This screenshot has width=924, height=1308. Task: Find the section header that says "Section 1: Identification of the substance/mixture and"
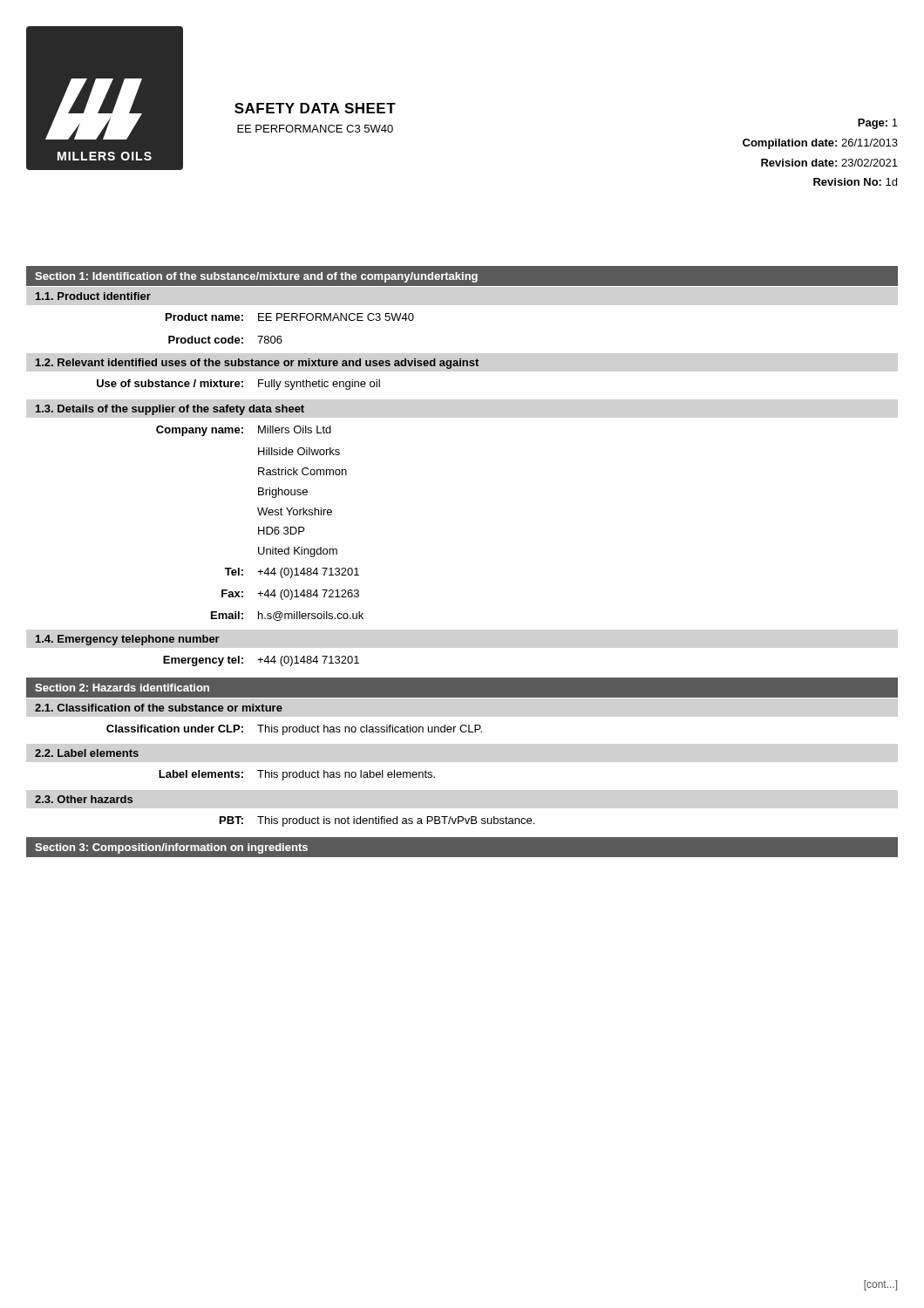pos(257,276)
